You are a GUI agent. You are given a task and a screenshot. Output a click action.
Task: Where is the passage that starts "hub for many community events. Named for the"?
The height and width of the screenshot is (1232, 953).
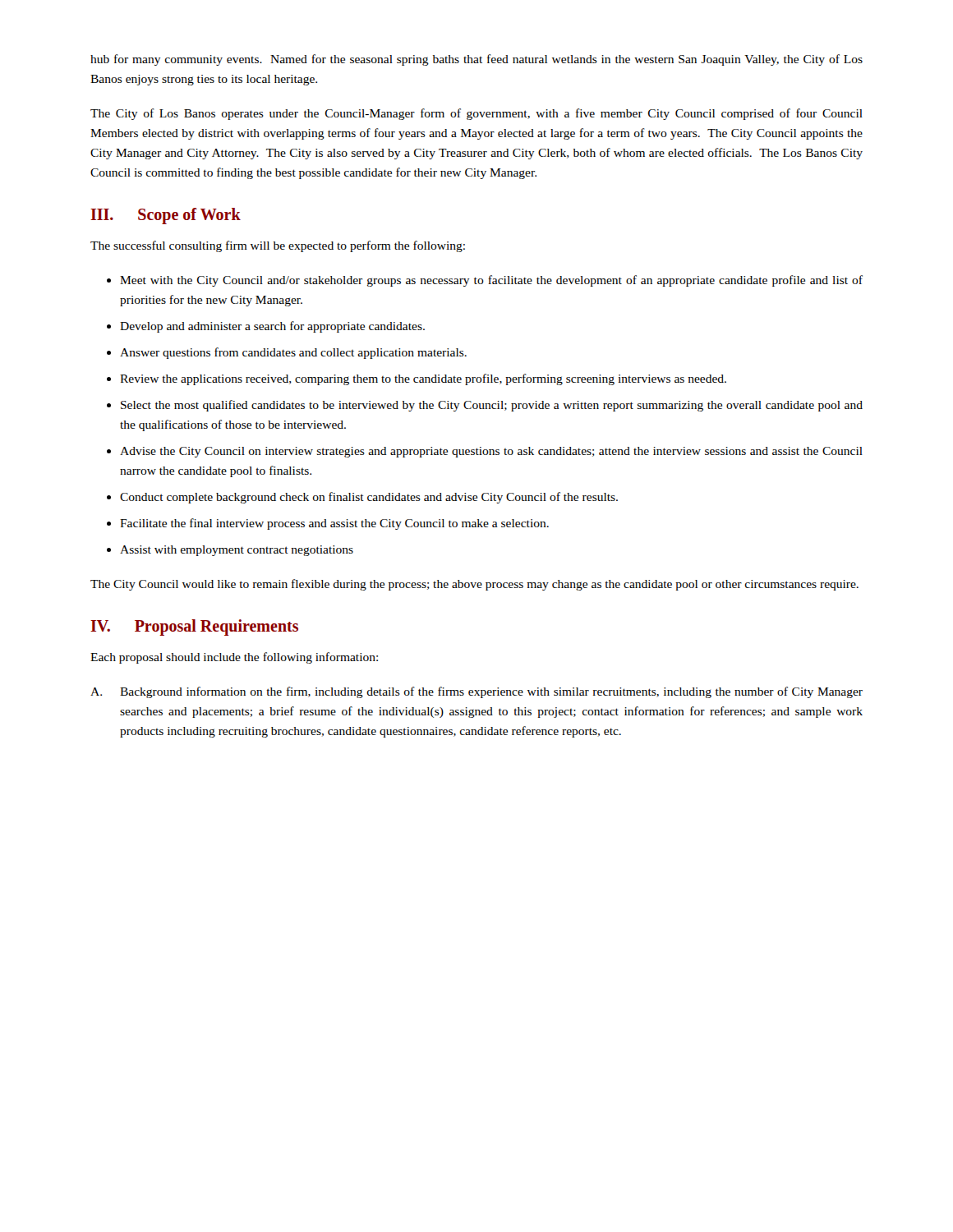(476, 69)
